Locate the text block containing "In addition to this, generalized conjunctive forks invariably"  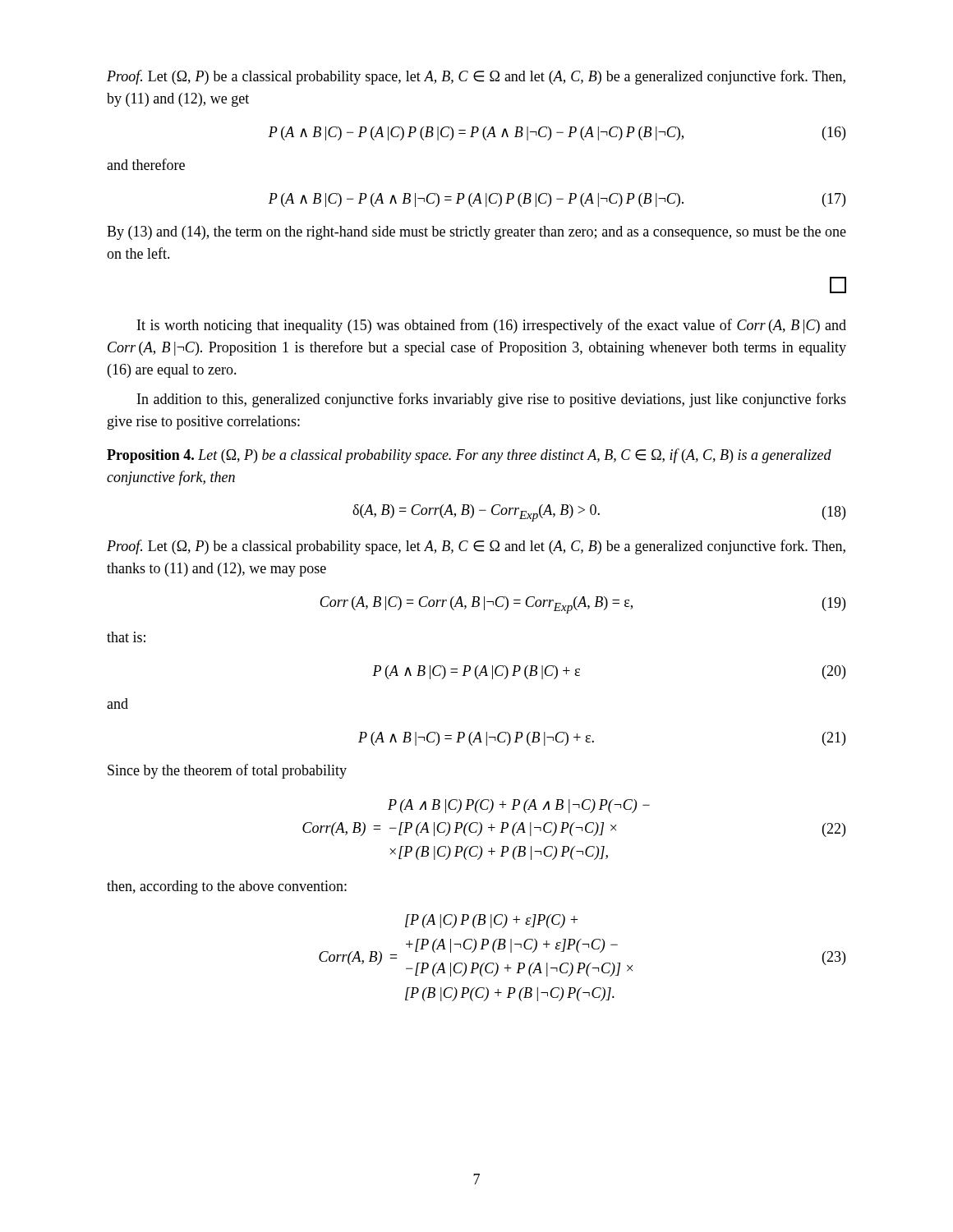point(476,410)
